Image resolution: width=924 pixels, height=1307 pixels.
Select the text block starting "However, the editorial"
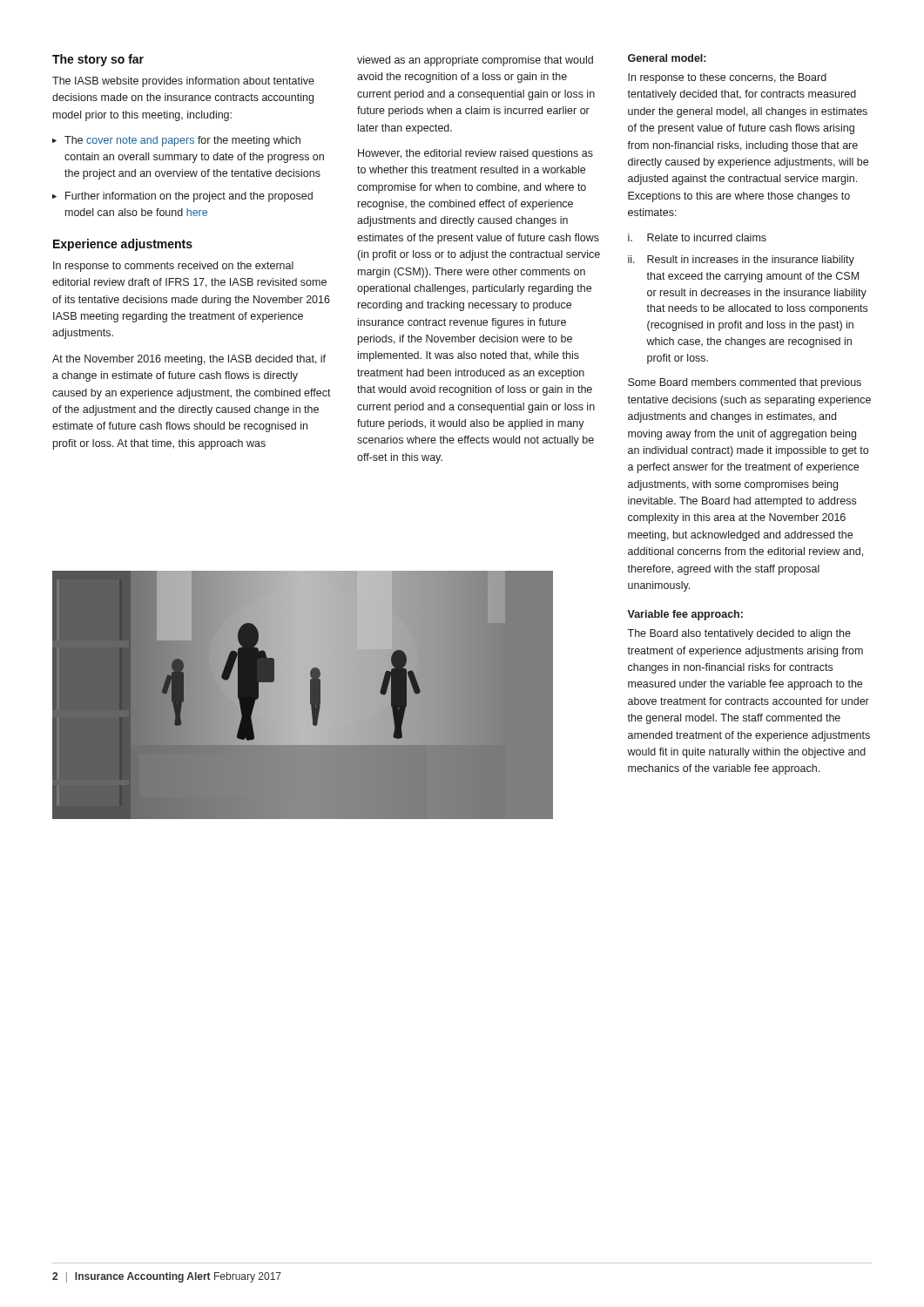(x=479, y=305)
